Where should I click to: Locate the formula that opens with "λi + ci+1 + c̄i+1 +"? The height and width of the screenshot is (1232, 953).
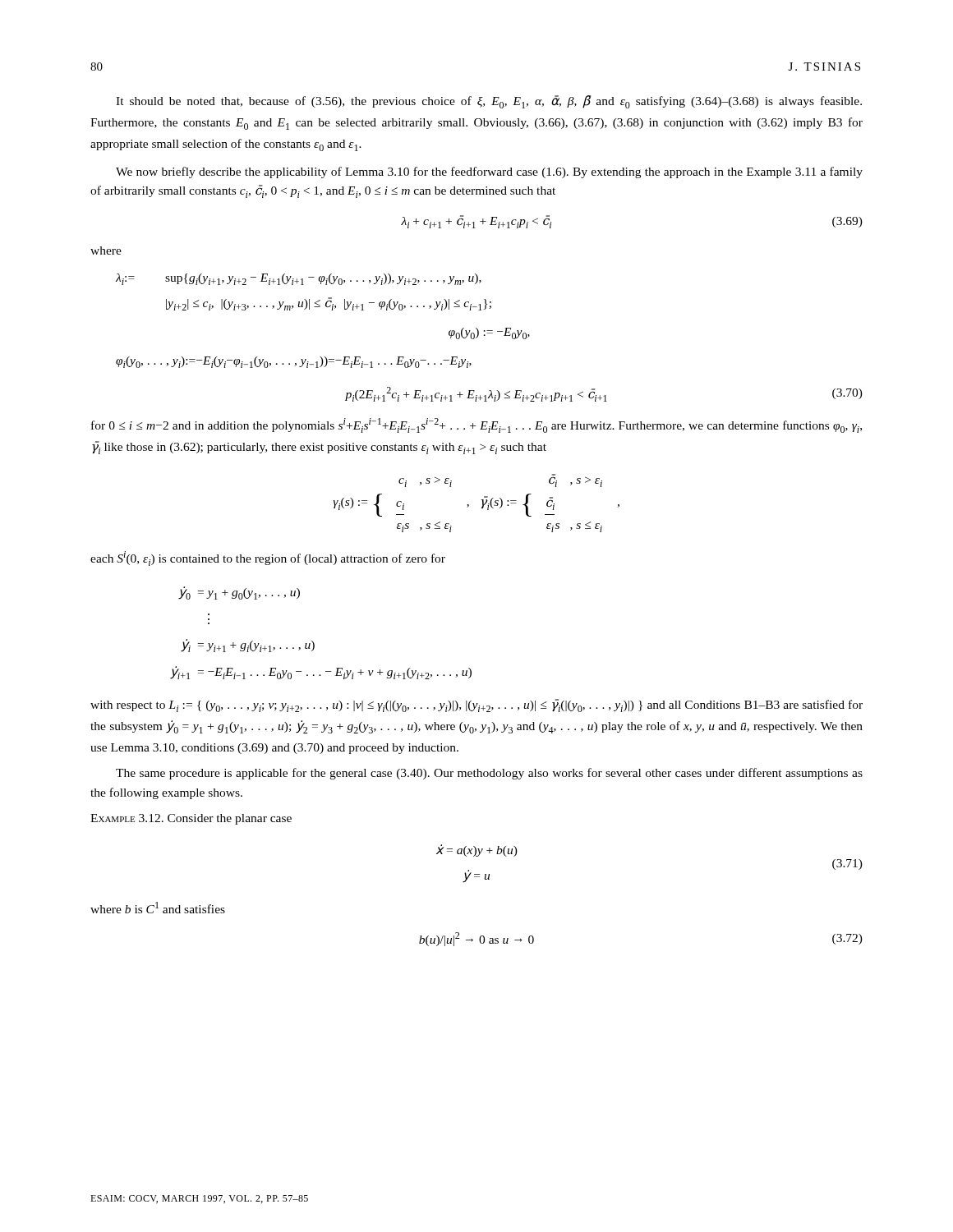point(474,222)
